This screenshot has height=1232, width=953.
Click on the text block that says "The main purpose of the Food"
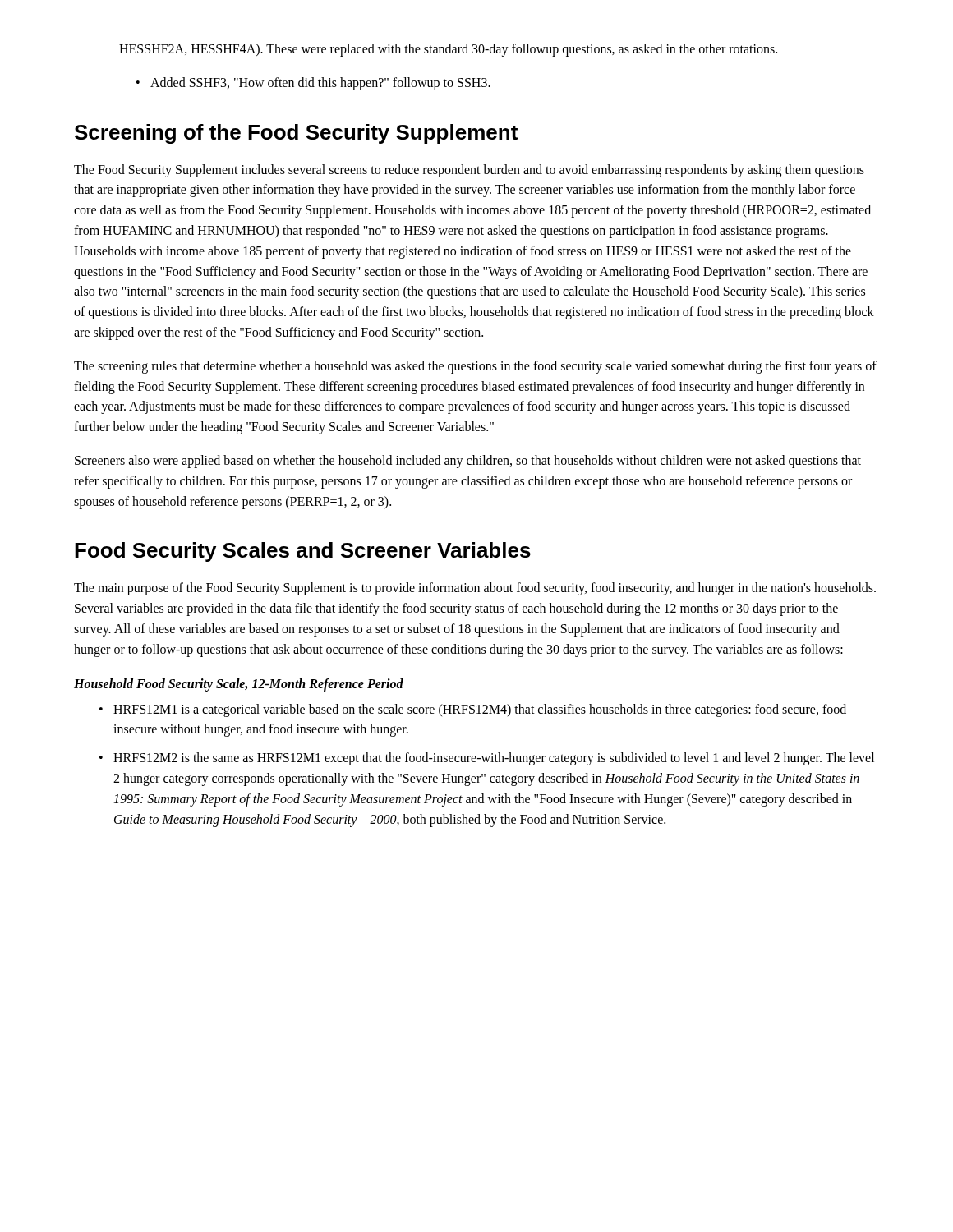(475, 619)
